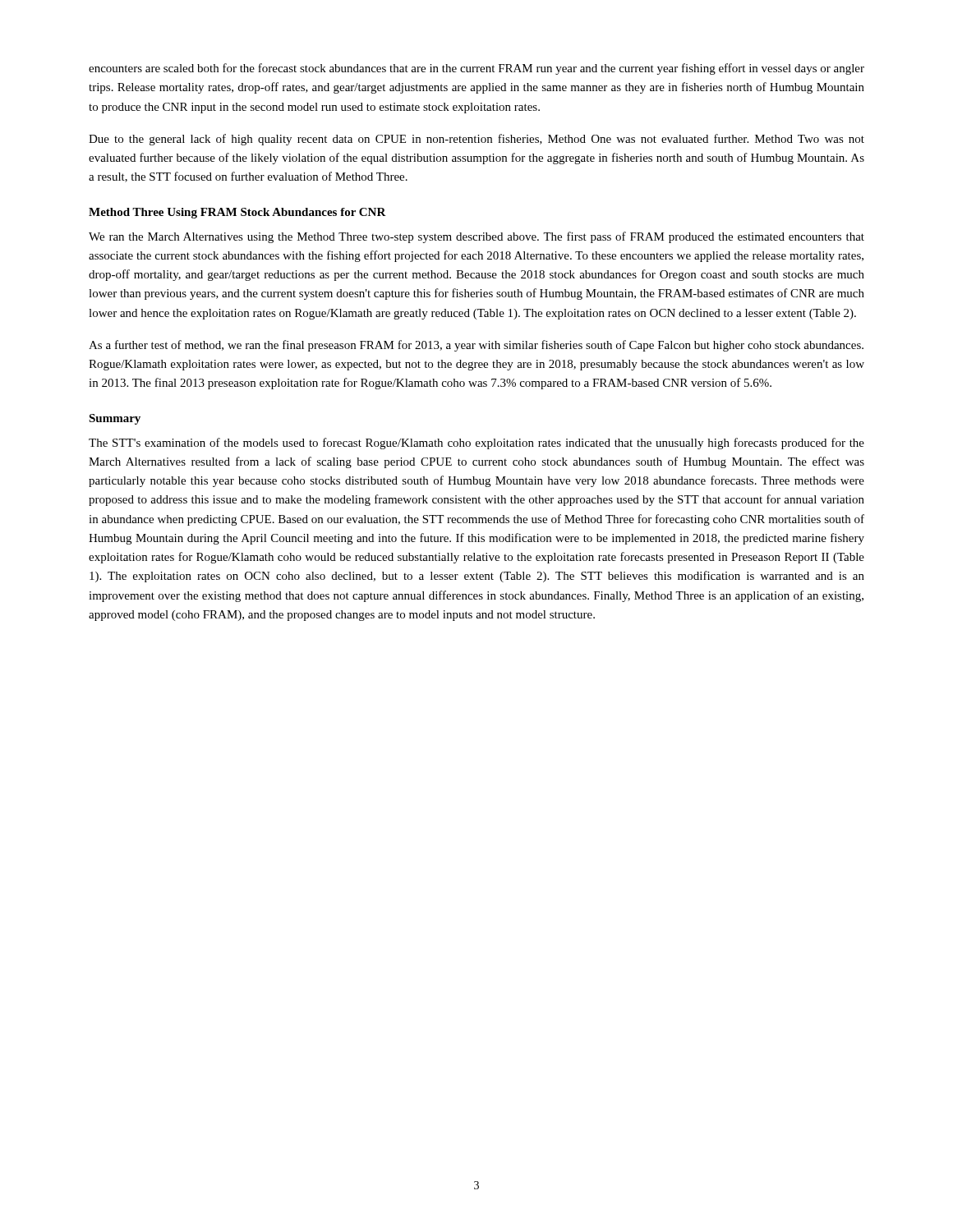The width and height of the screenshot is (953, 1232).
Task: Select the text block that reads "The STT's examination of the models"
Action: click(476, 528)
